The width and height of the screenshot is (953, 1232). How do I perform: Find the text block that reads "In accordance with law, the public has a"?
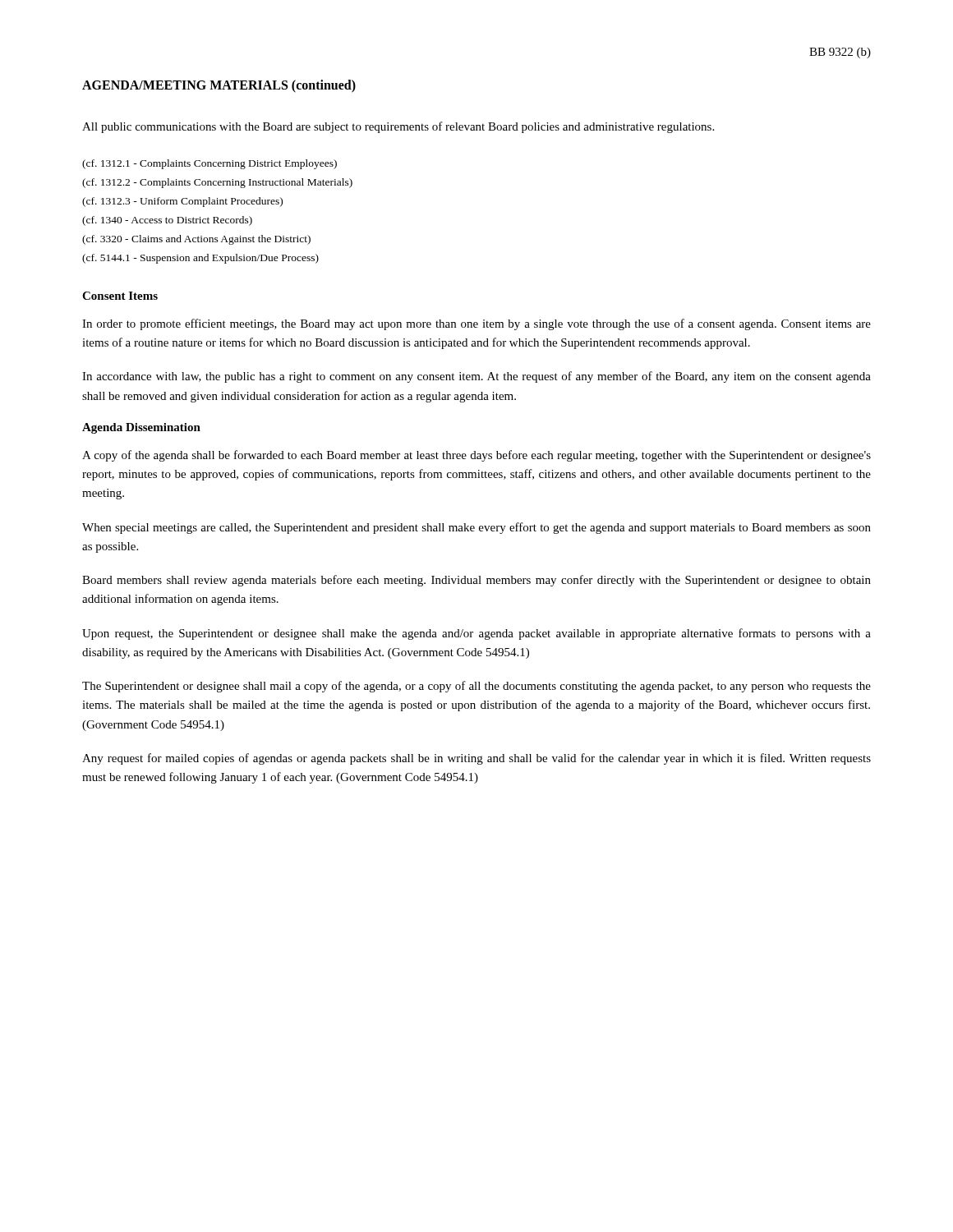(476, 386)
